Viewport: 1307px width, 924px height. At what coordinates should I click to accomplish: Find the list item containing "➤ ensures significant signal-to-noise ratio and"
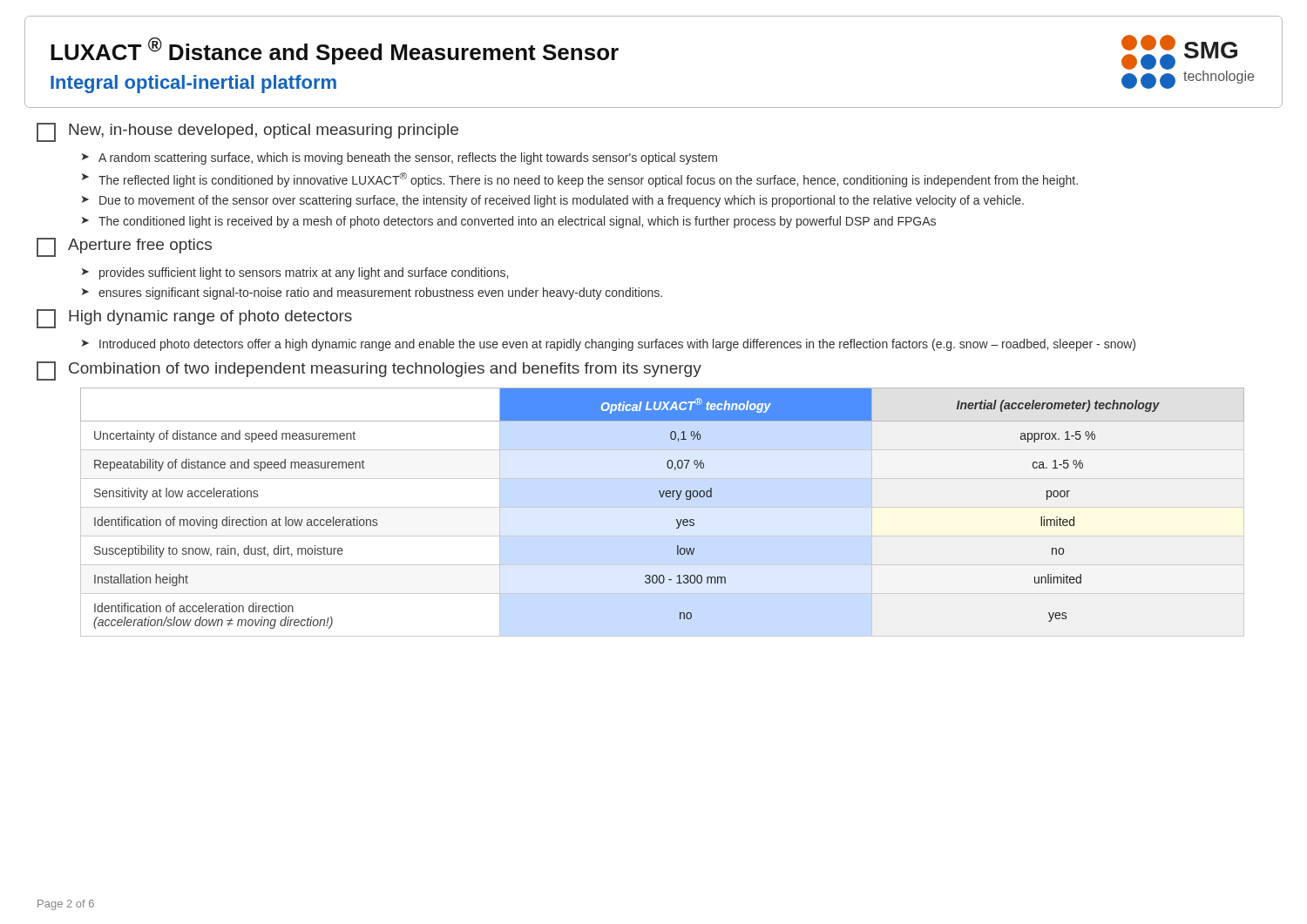click(x=372, y=293)
